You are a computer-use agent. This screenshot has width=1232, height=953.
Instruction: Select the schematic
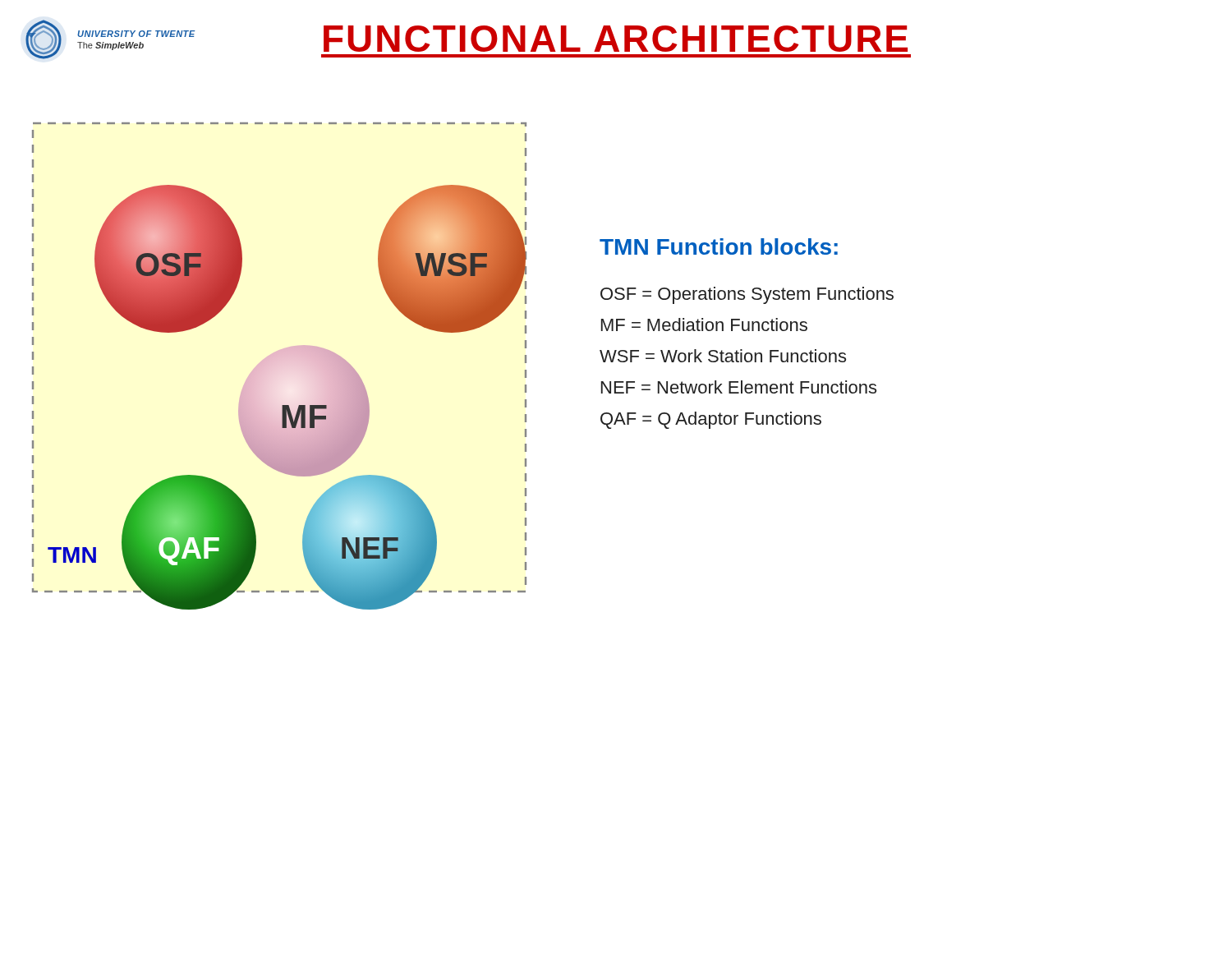pyautogui.click(x=292, y=370)
